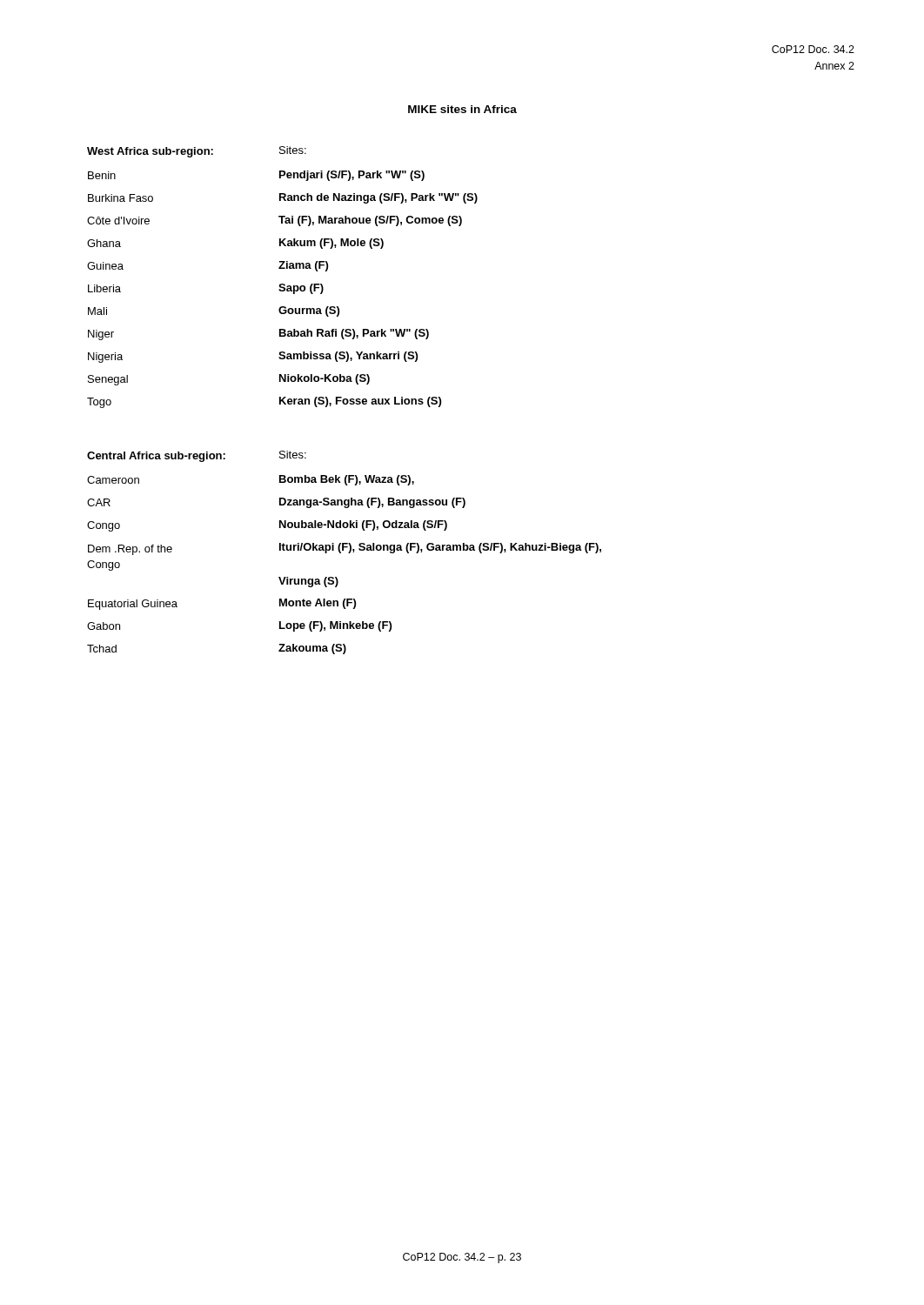Click where it says "Guinea Ziama (F)"
Image resolution: width=924 pixels, height=1305 pixels.
pyautogui.click(x=103, y=266)
